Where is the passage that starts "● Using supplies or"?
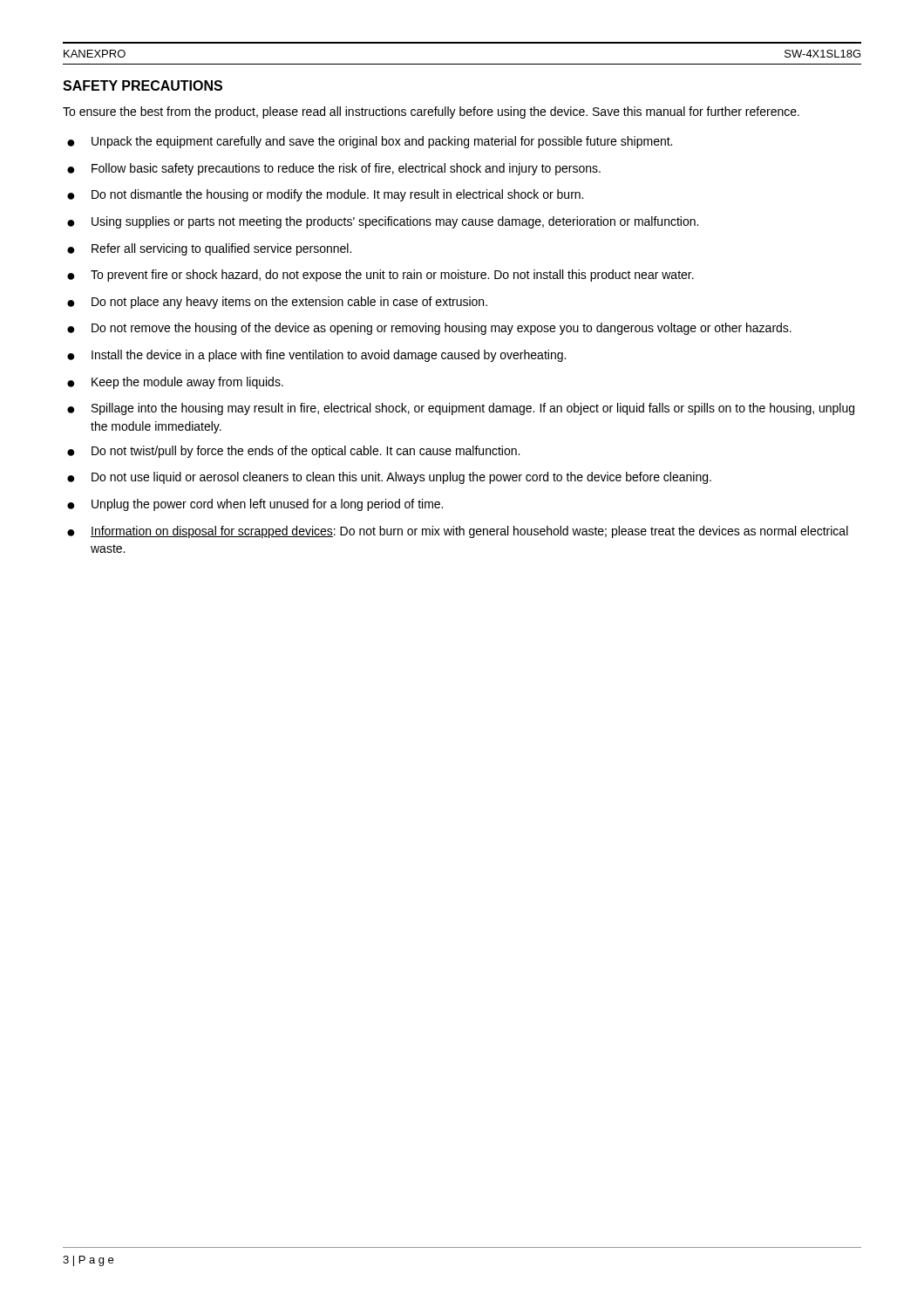The width and height of the screenshot is (924, 1308). point(462,223)
